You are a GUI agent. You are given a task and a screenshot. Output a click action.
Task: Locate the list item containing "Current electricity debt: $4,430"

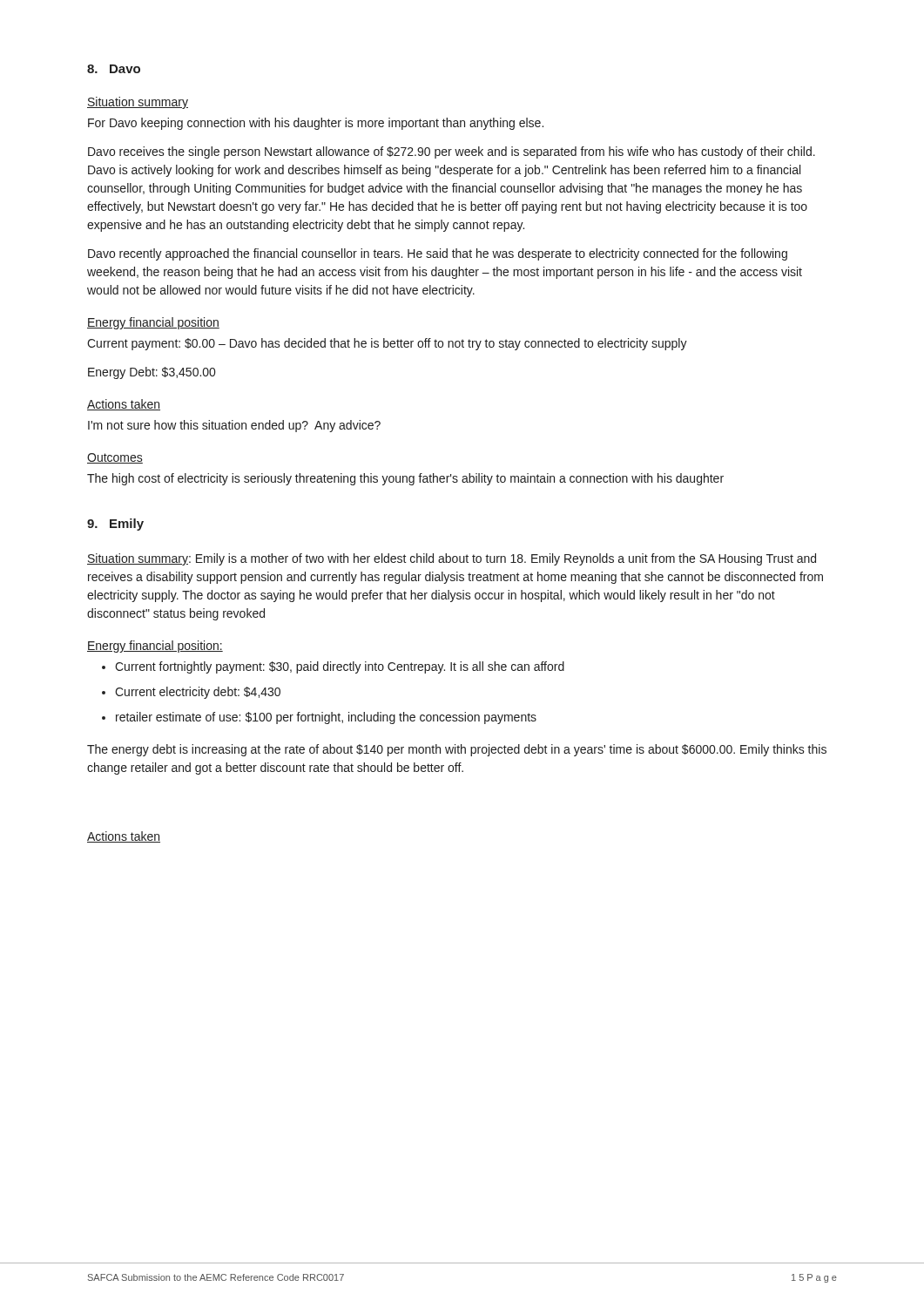(198, 692)
